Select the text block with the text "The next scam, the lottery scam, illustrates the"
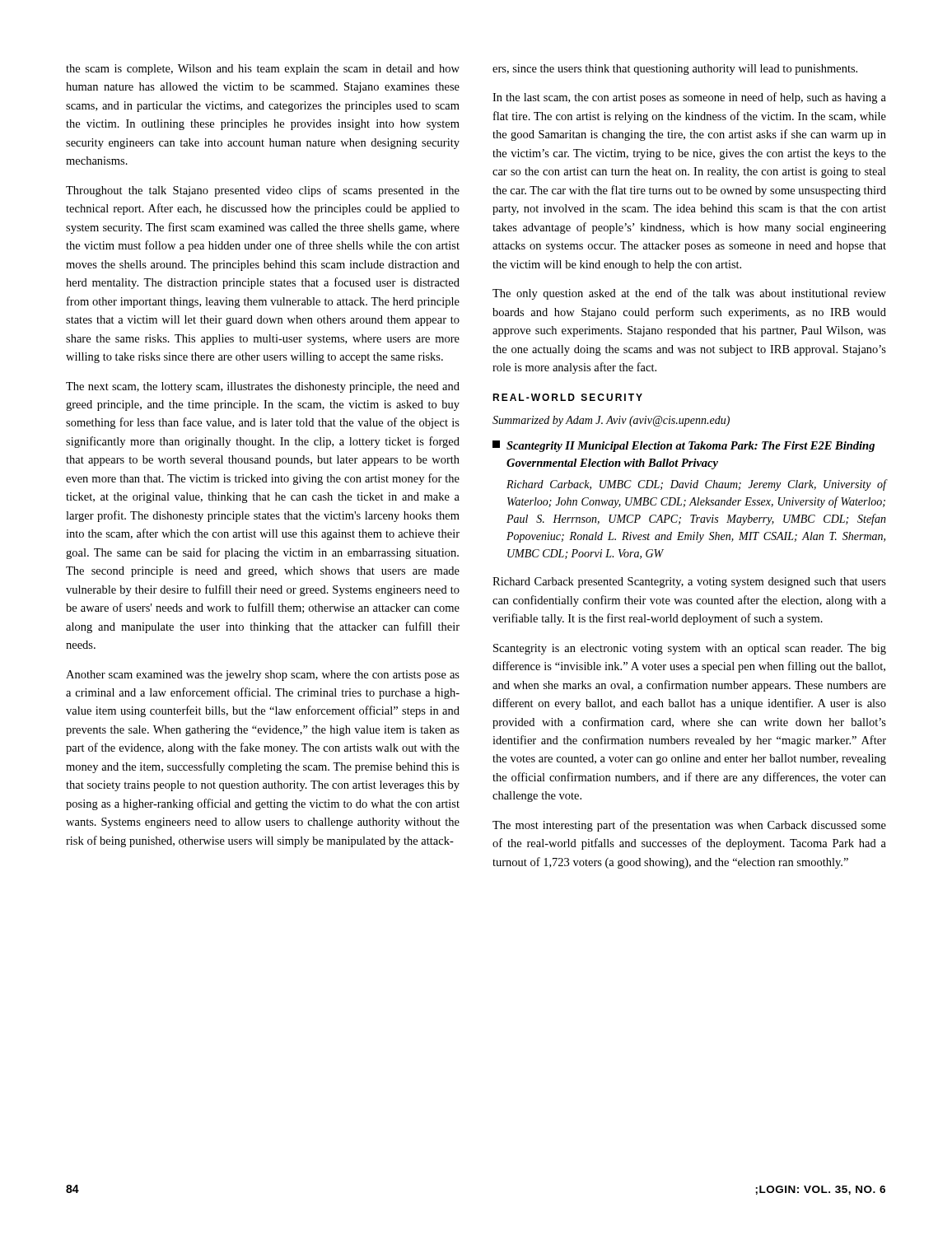Image resolution: width=952 pixels, height=1235 pixels. coord(263,515)
